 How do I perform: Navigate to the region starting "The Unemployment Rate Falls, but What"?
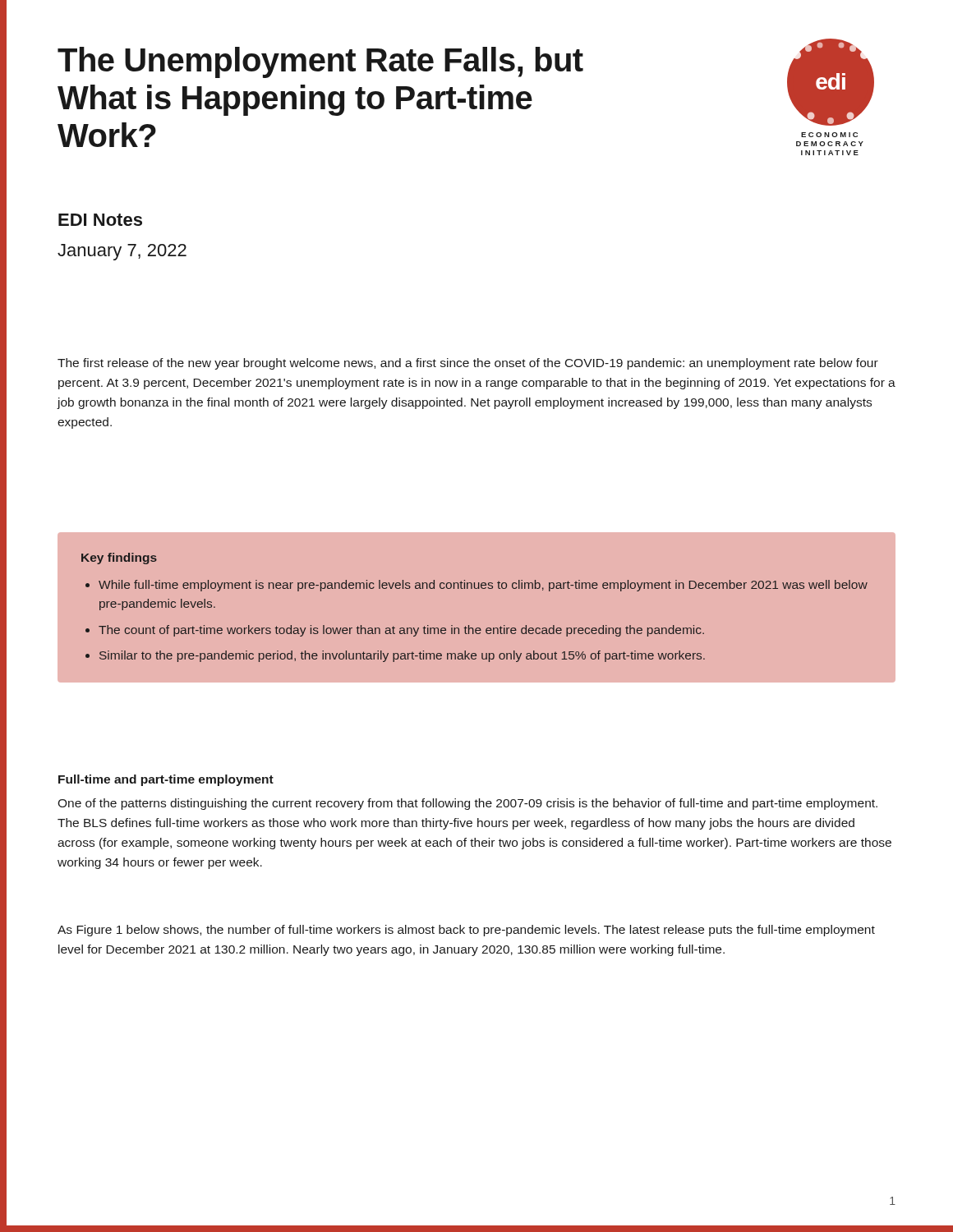point(337,98)
